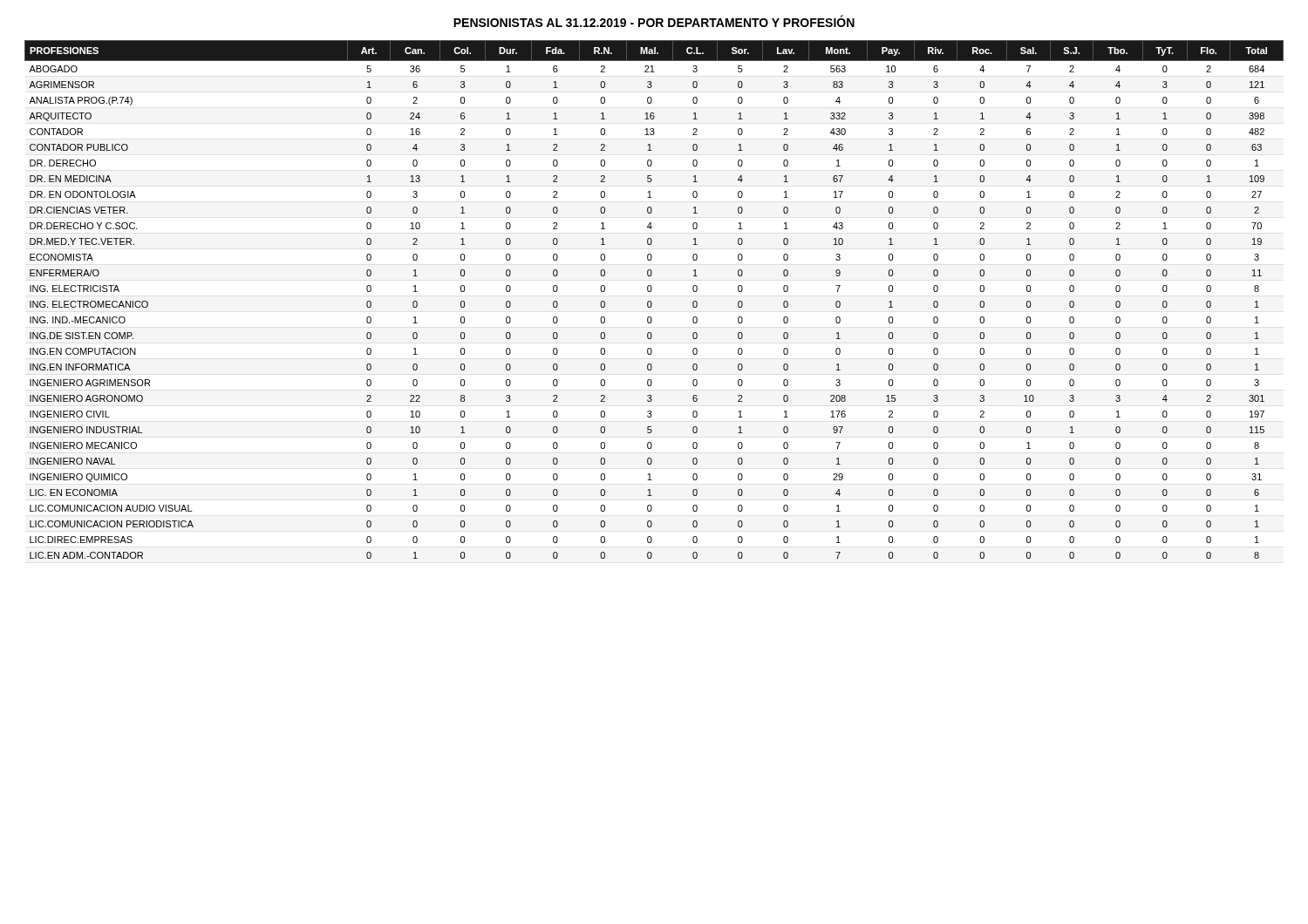
Task: Locate a table
Action: pos(654,302)
